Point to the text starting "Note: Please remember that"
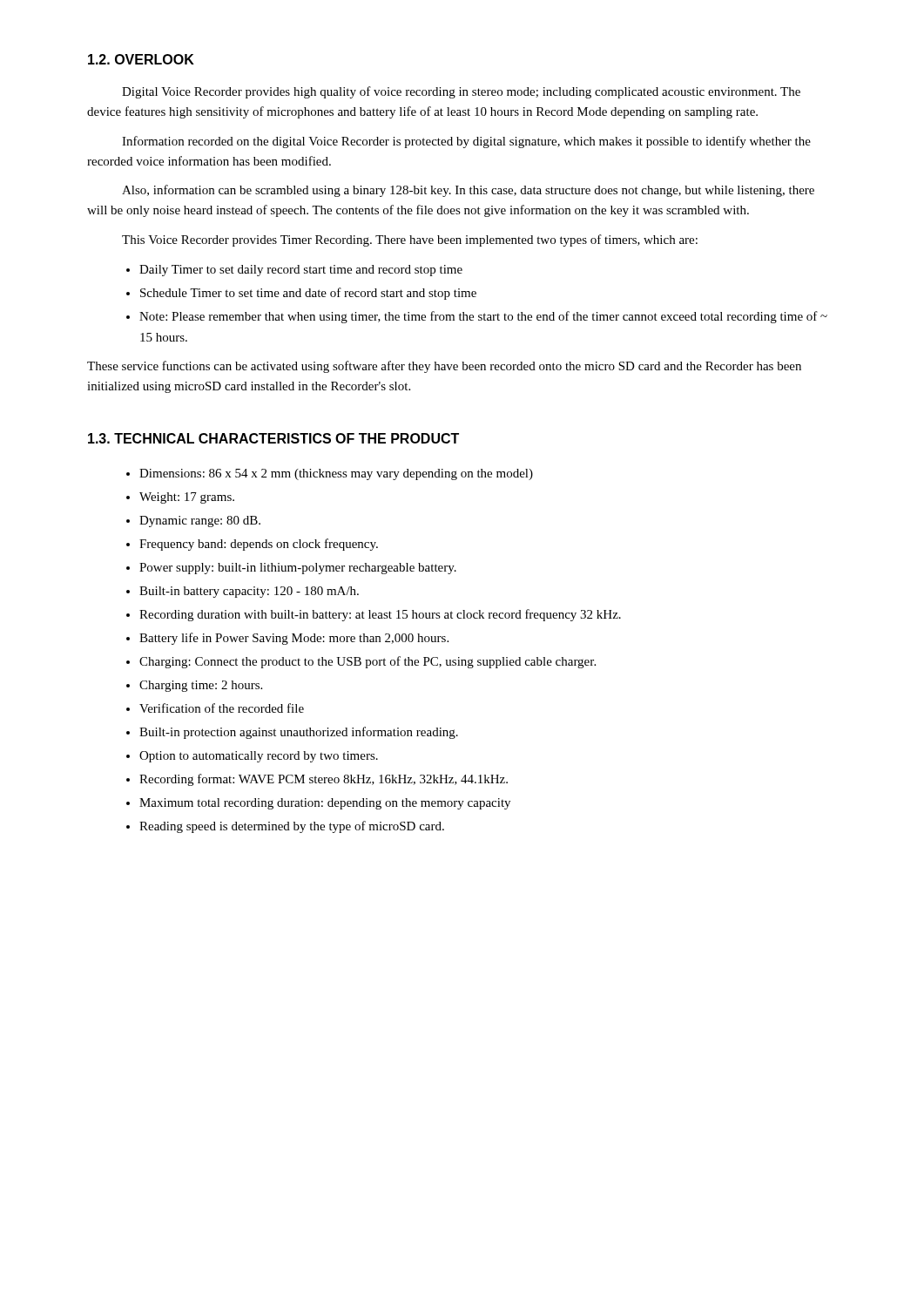The height and width of the screenshot is (1307, 924). [483, 327]
